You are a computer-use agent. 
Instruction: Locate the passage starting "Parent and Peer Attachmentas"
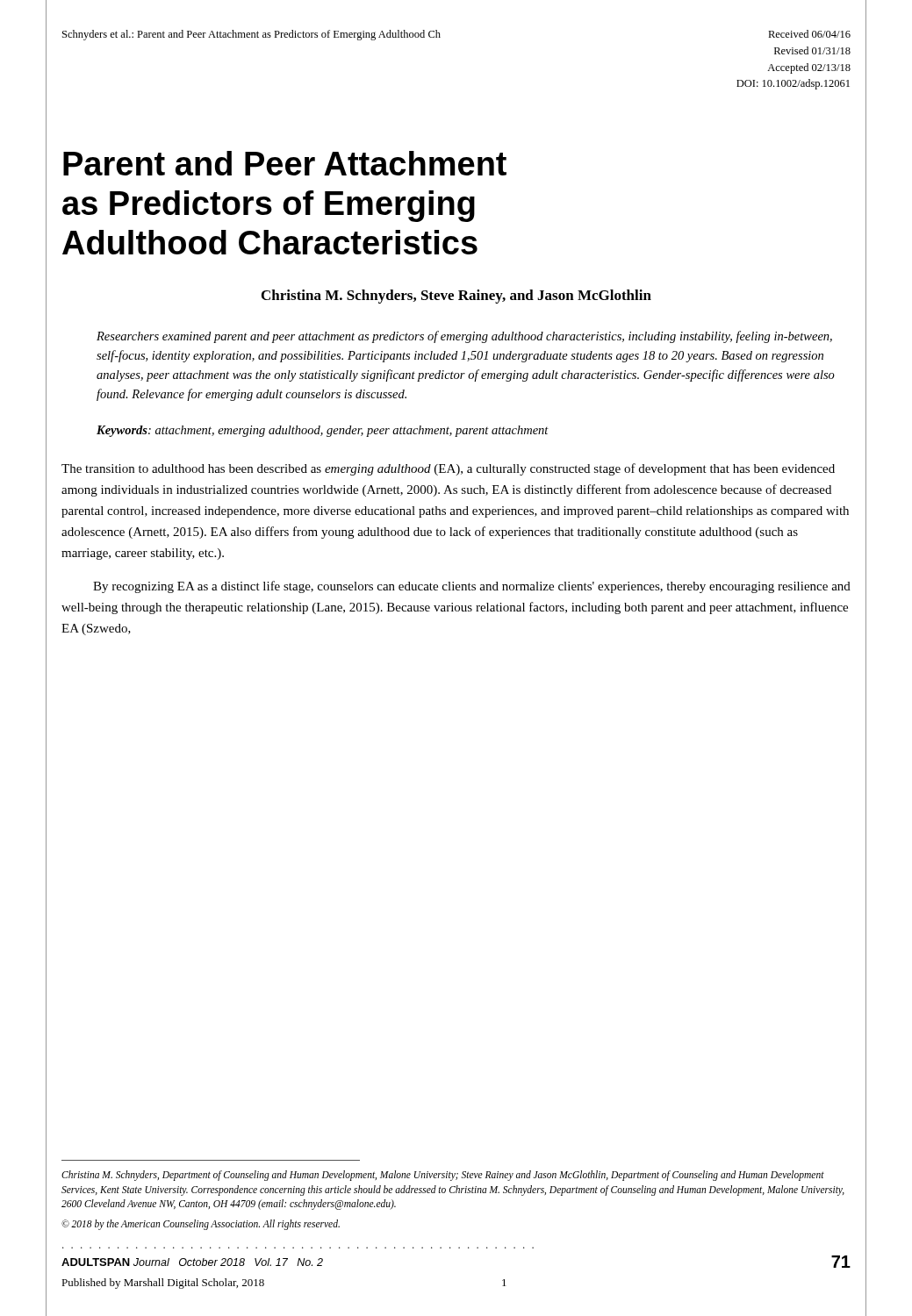[x=456, y=204]
